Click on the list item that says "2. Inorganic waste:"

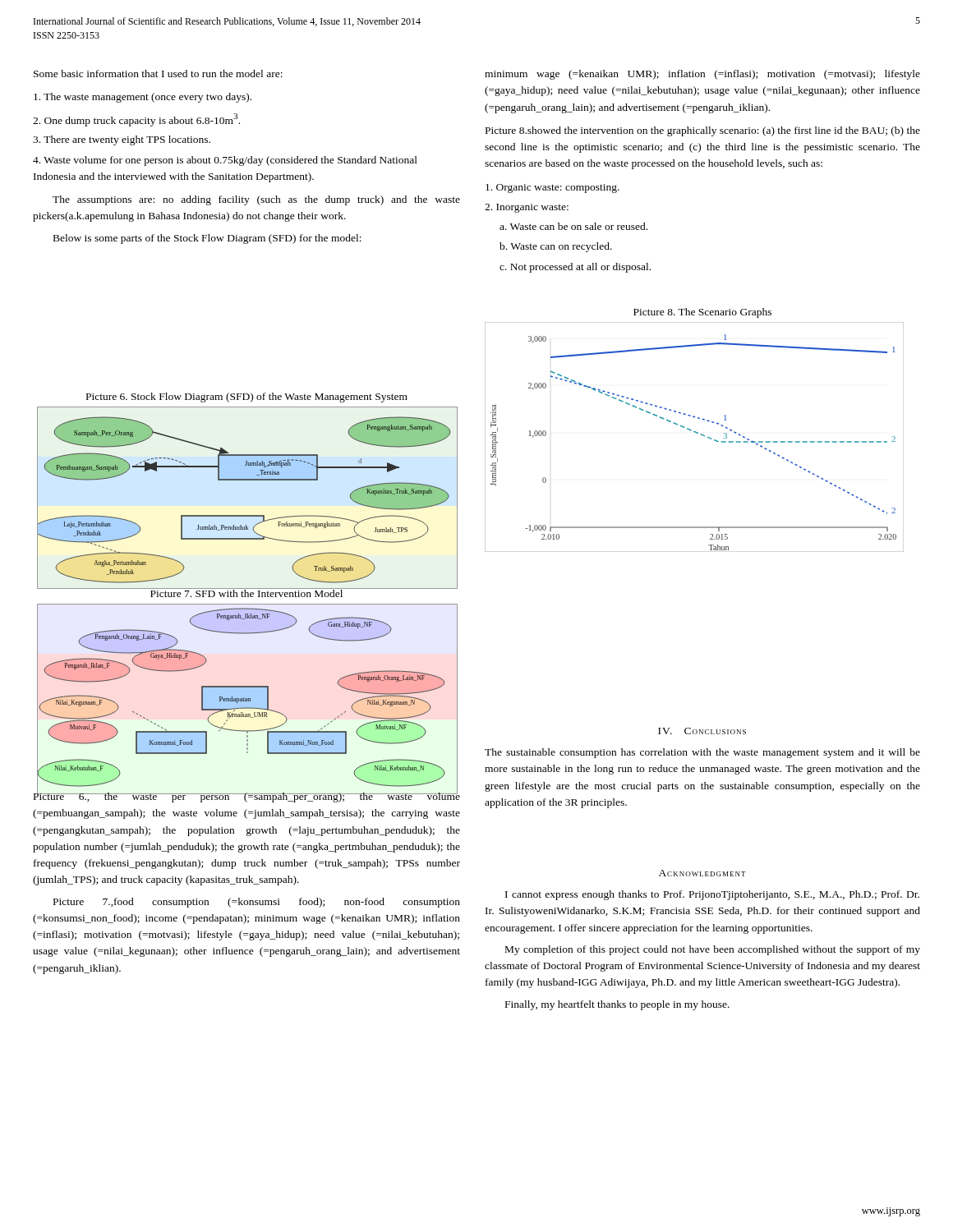[x=527, y=206]
